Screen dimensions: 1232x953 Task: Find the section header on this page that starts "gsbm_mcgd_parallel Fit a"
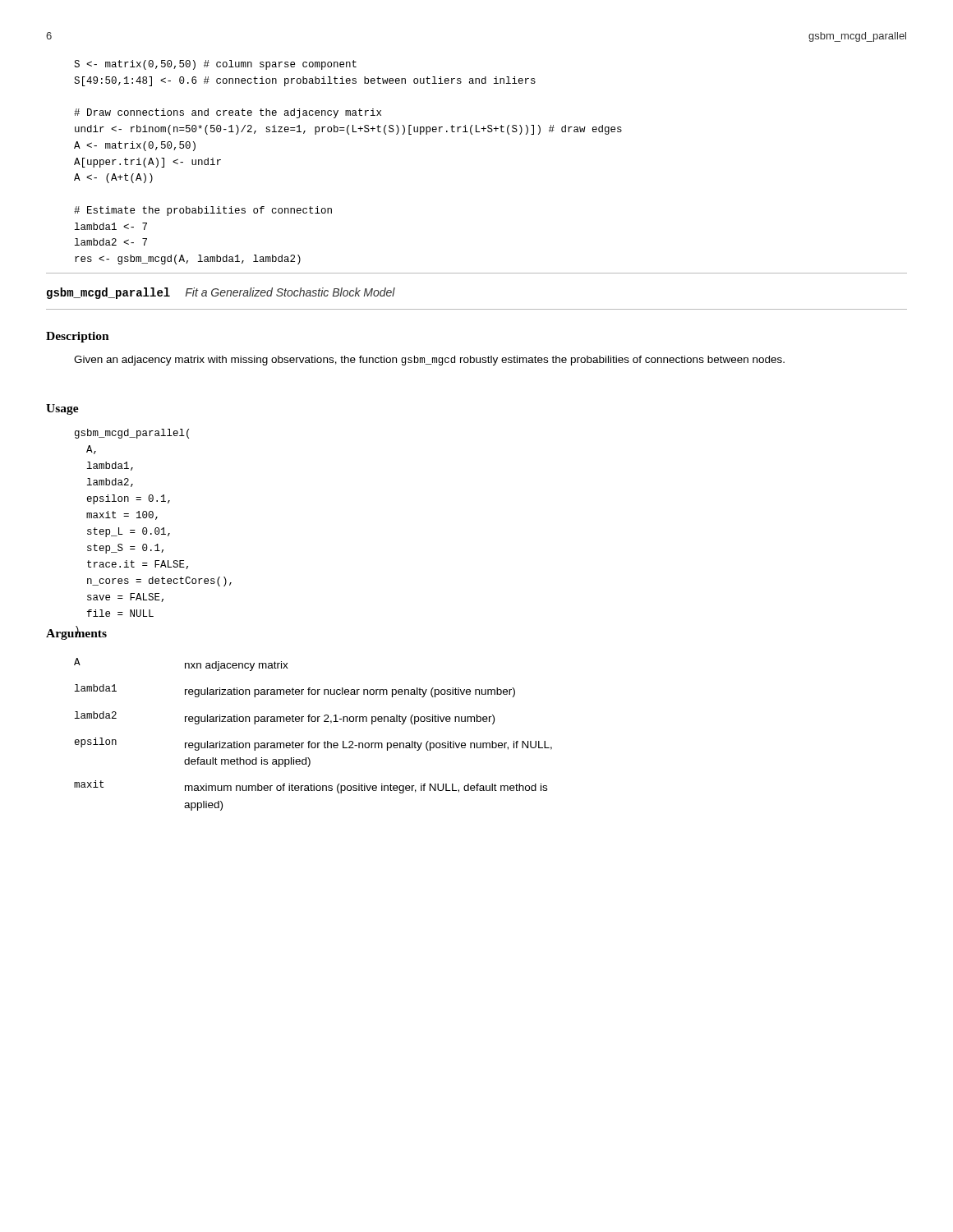(220, 293)
